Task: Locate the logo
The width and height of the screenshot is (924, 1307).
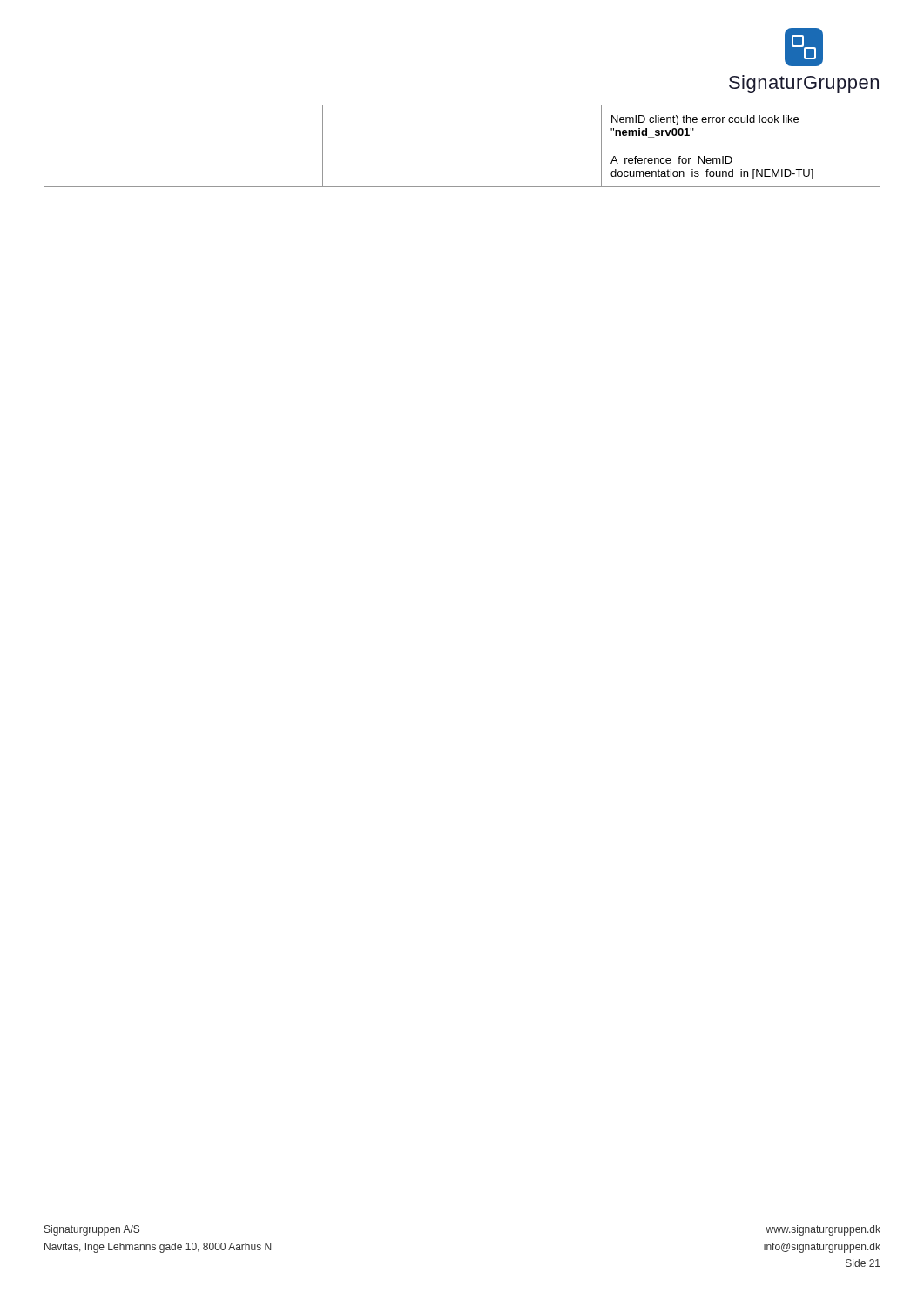Action: [804, 60]
